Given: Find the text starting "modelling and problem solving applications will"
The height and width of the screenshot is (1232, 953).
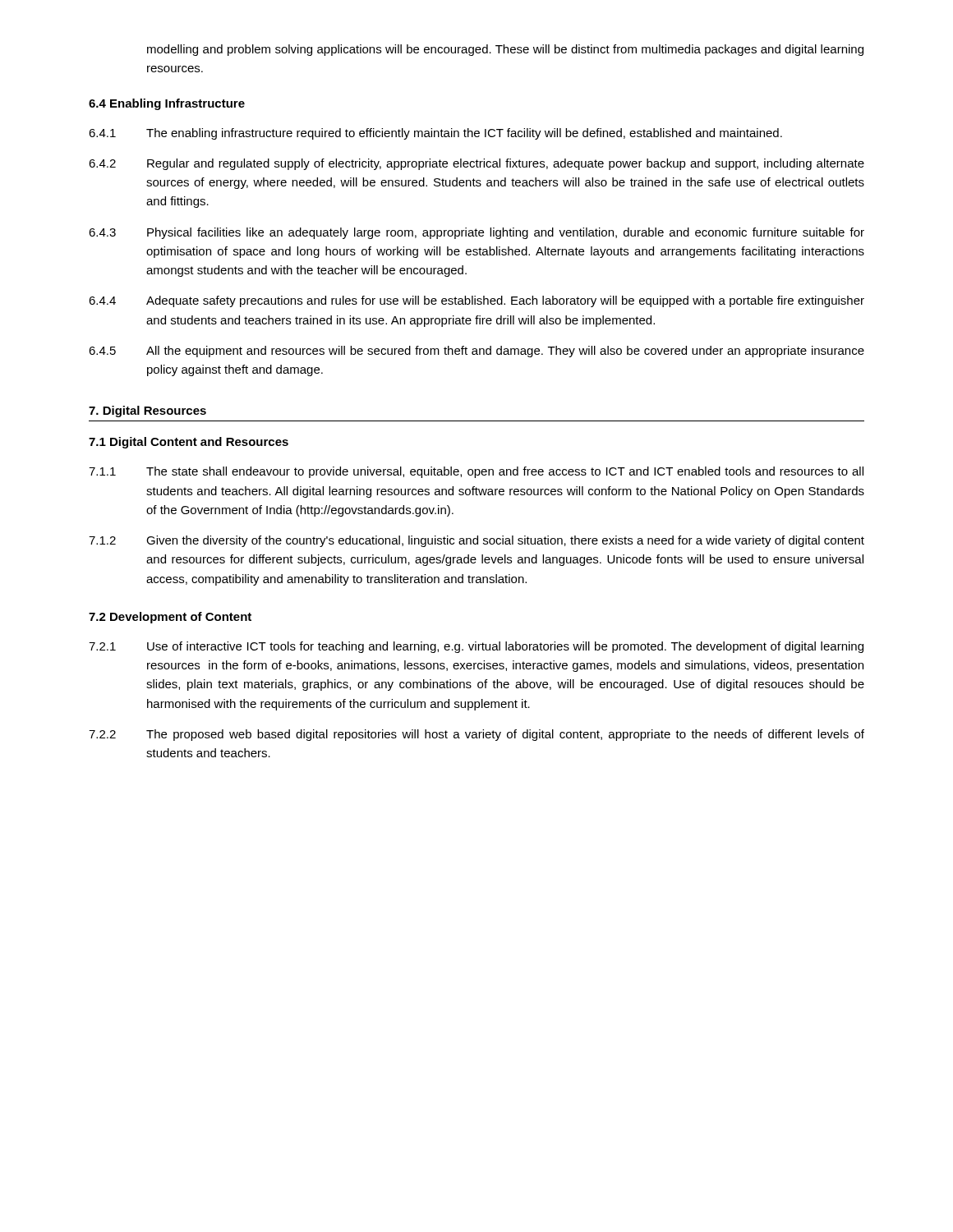Looking at the screenshot, I should 505,58.
